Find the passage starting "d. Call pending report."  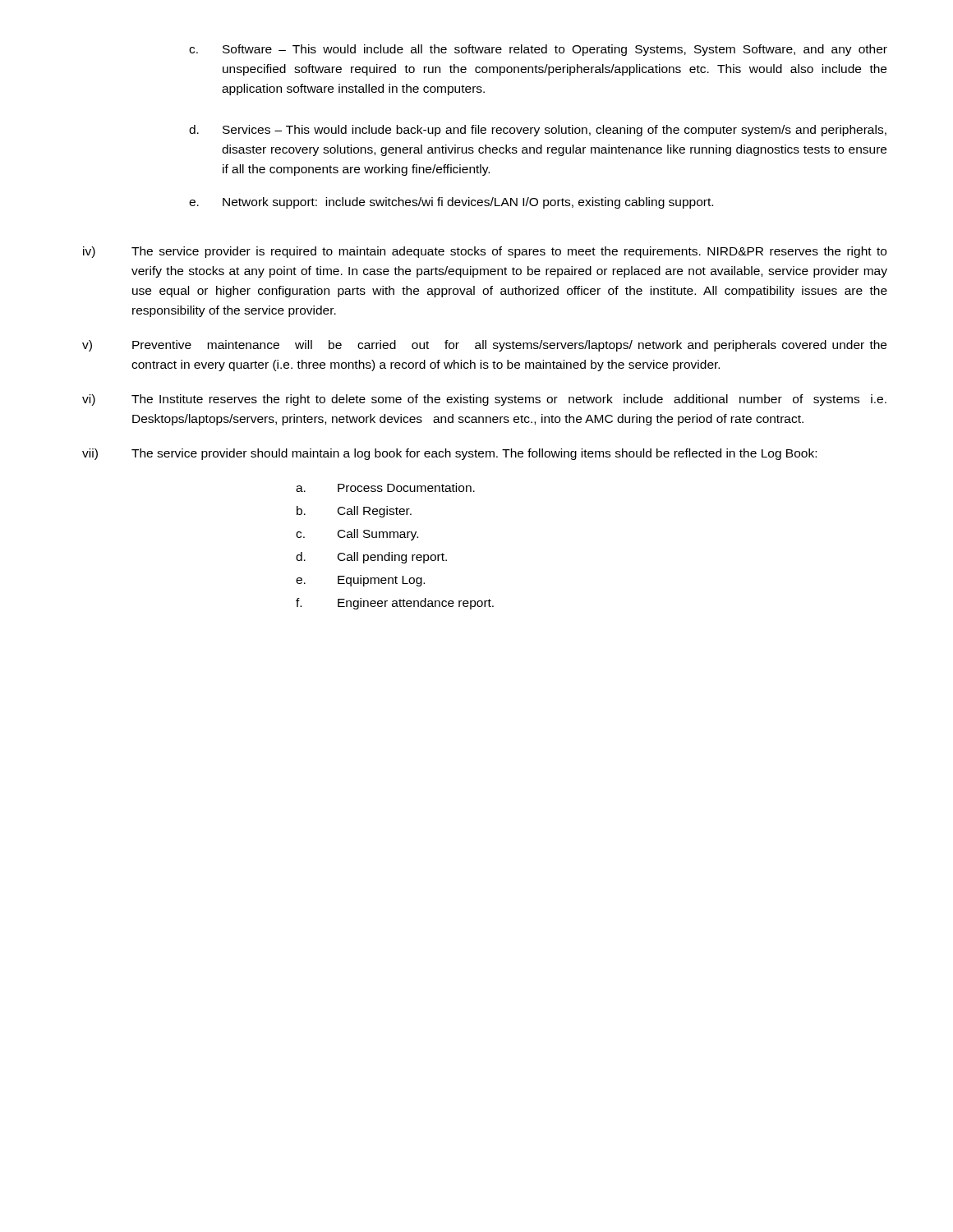371,558
